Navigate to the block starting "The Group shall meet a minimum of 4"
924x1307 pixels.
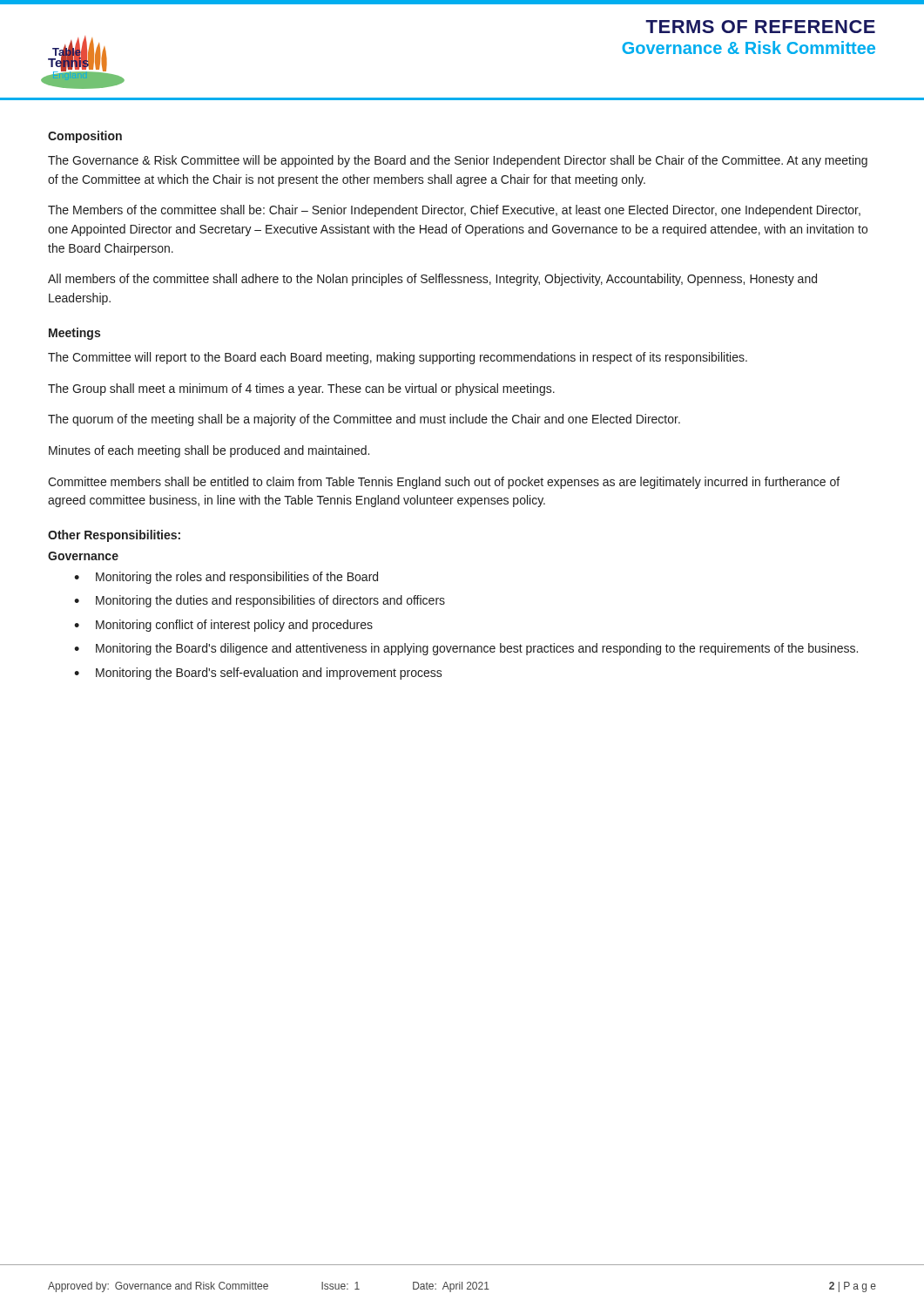[x=302, y=388]
